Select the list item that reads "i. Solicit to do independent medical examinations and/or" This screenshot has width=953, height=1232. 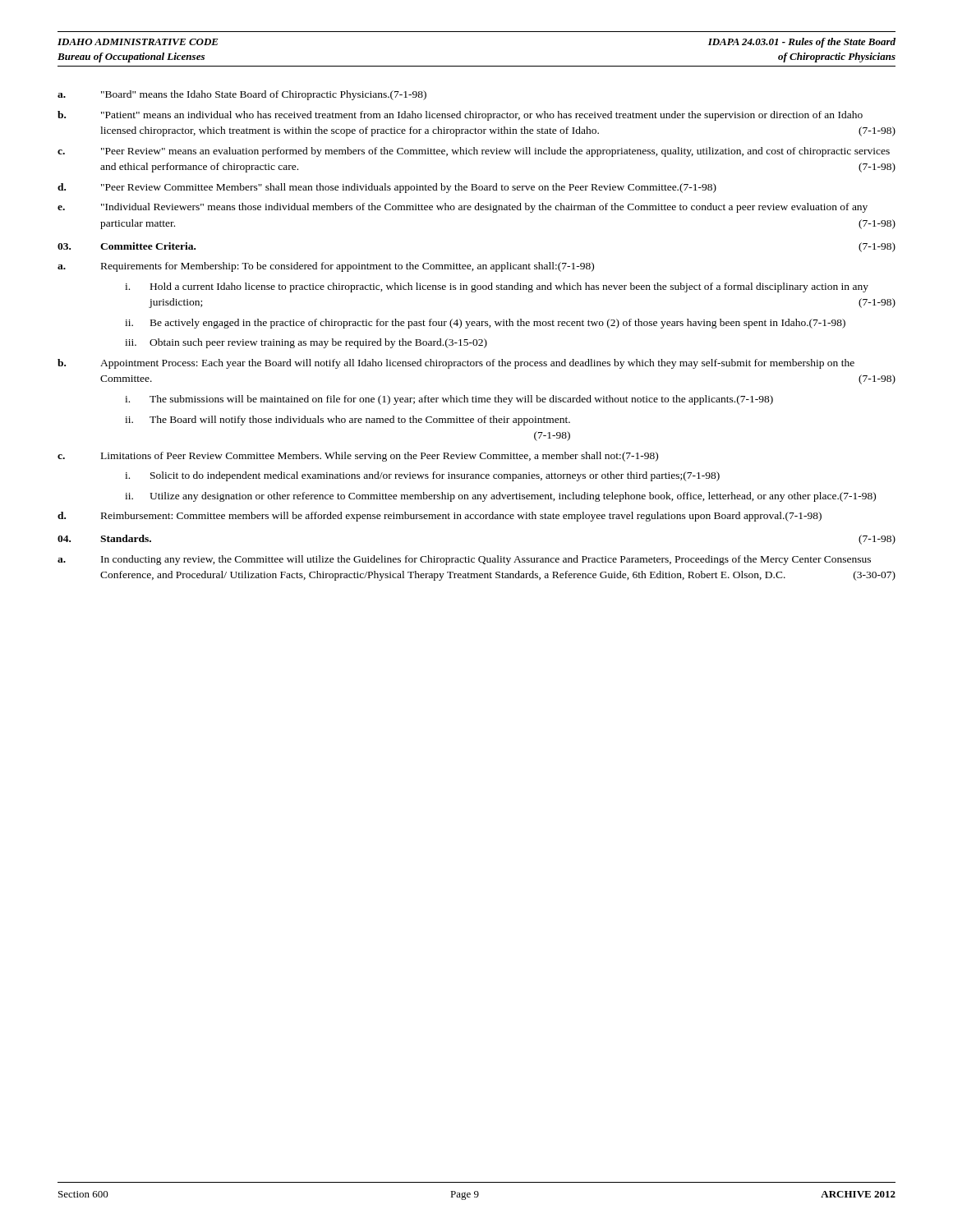click(x=422, y=476)
